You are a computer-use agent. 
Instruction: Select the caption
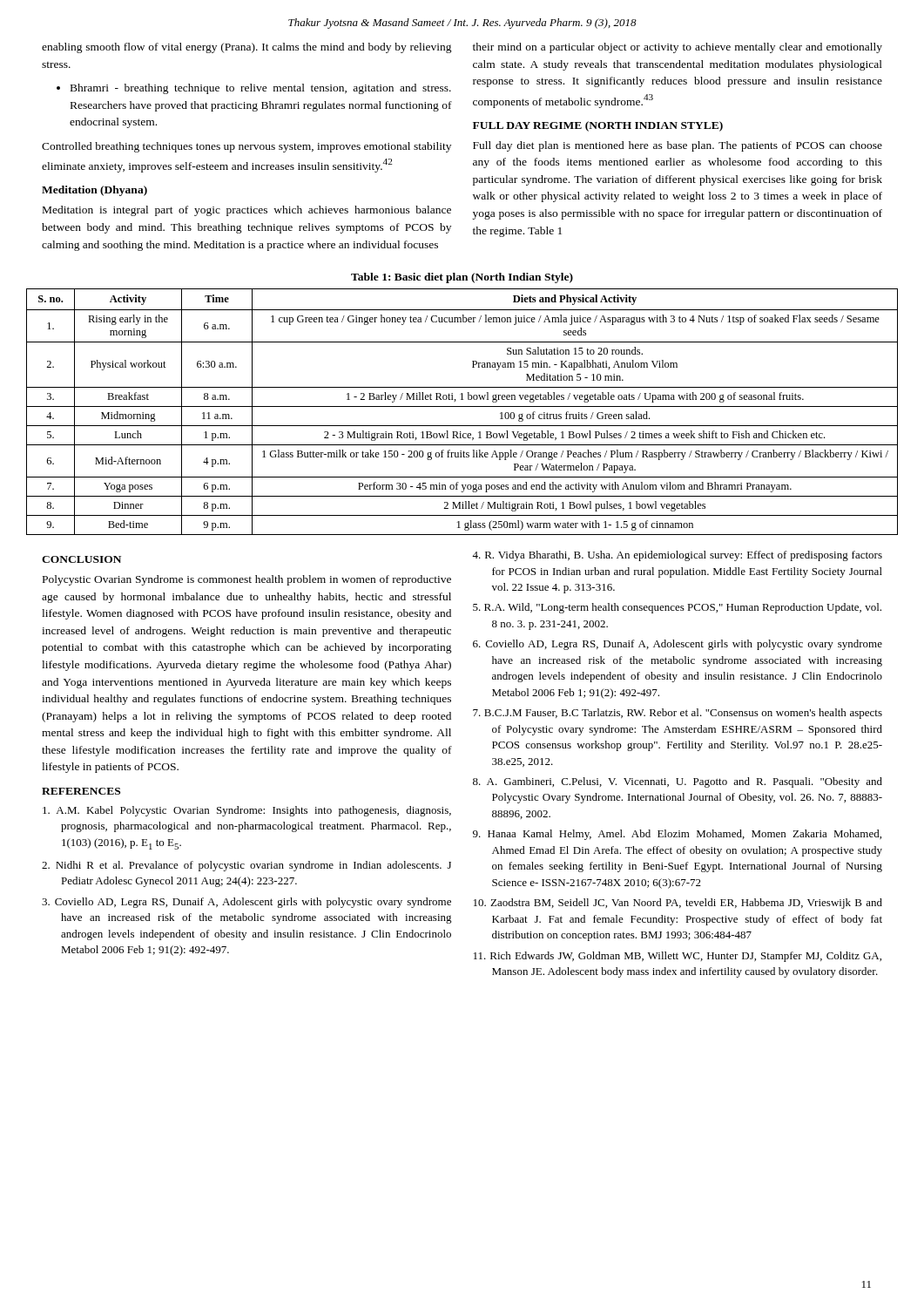(x=462, y=277)
